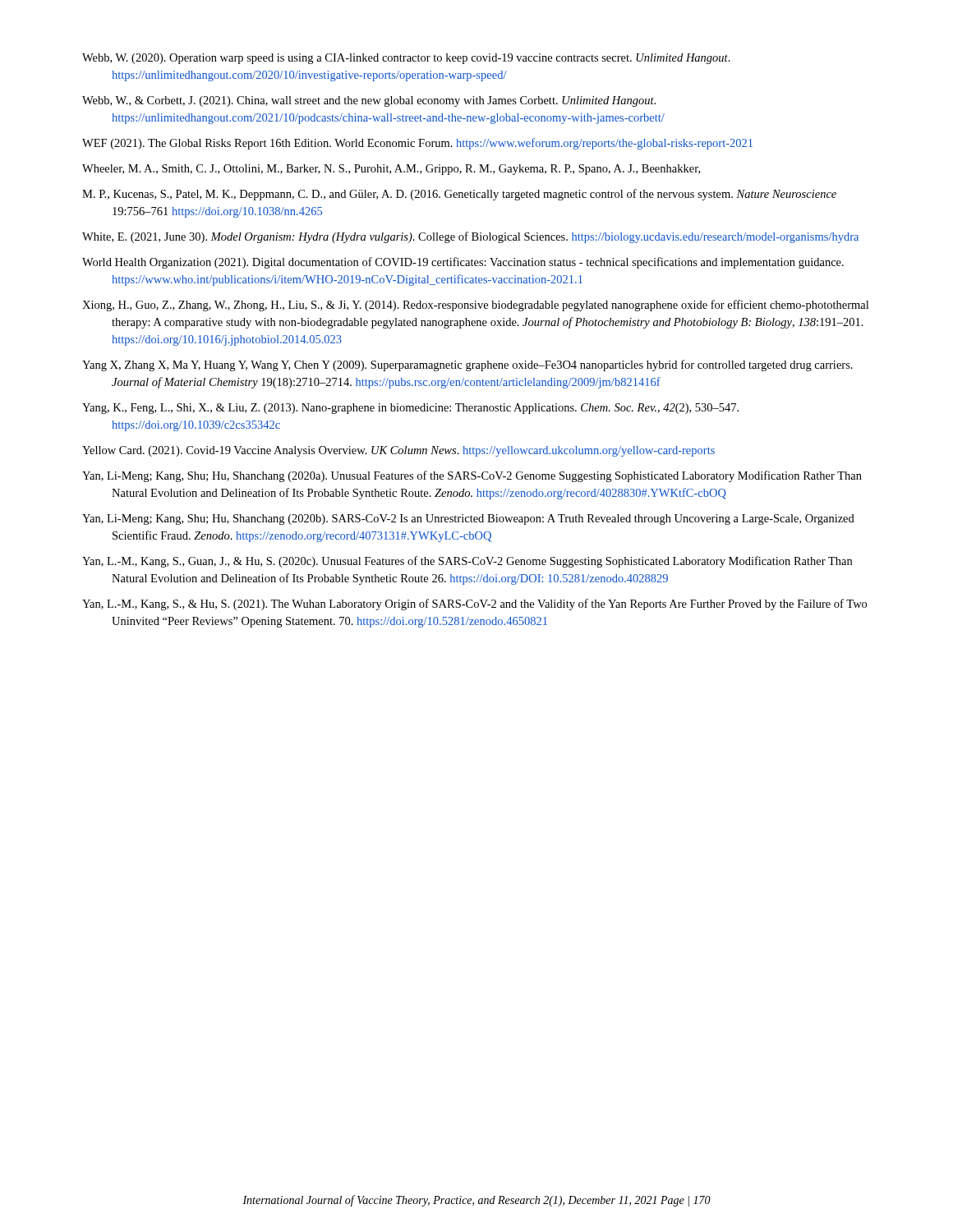Locate the passage starting "WEF (2021). The Global Risks Report"
The height and width of the screenshot is (1232, 953).
tap(418, 143)
